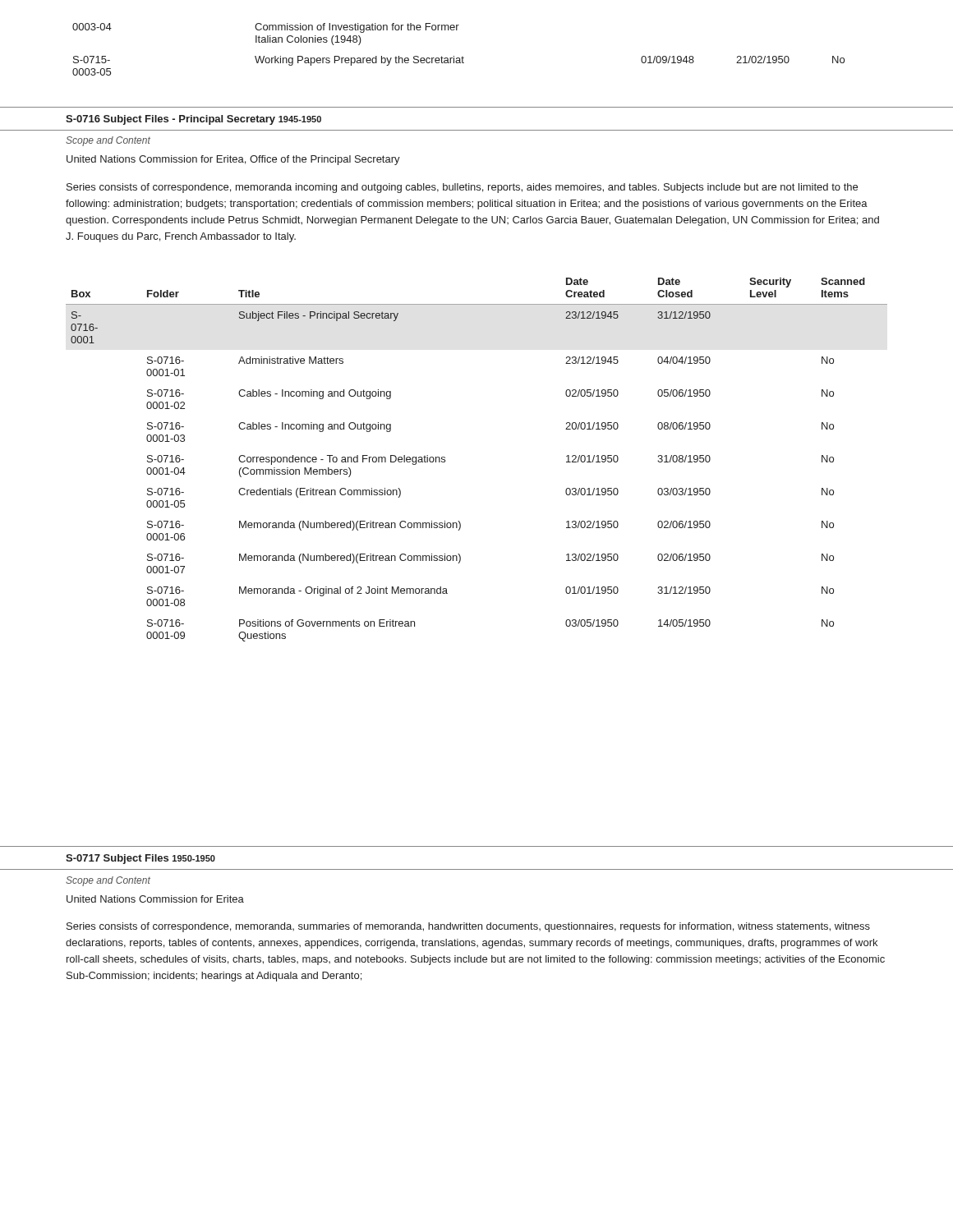Click on the text block that reads "United Nations Commission for Eritea, Office of the"
Viewport: 953px width, 1232px height.
[x=233, y=159]
